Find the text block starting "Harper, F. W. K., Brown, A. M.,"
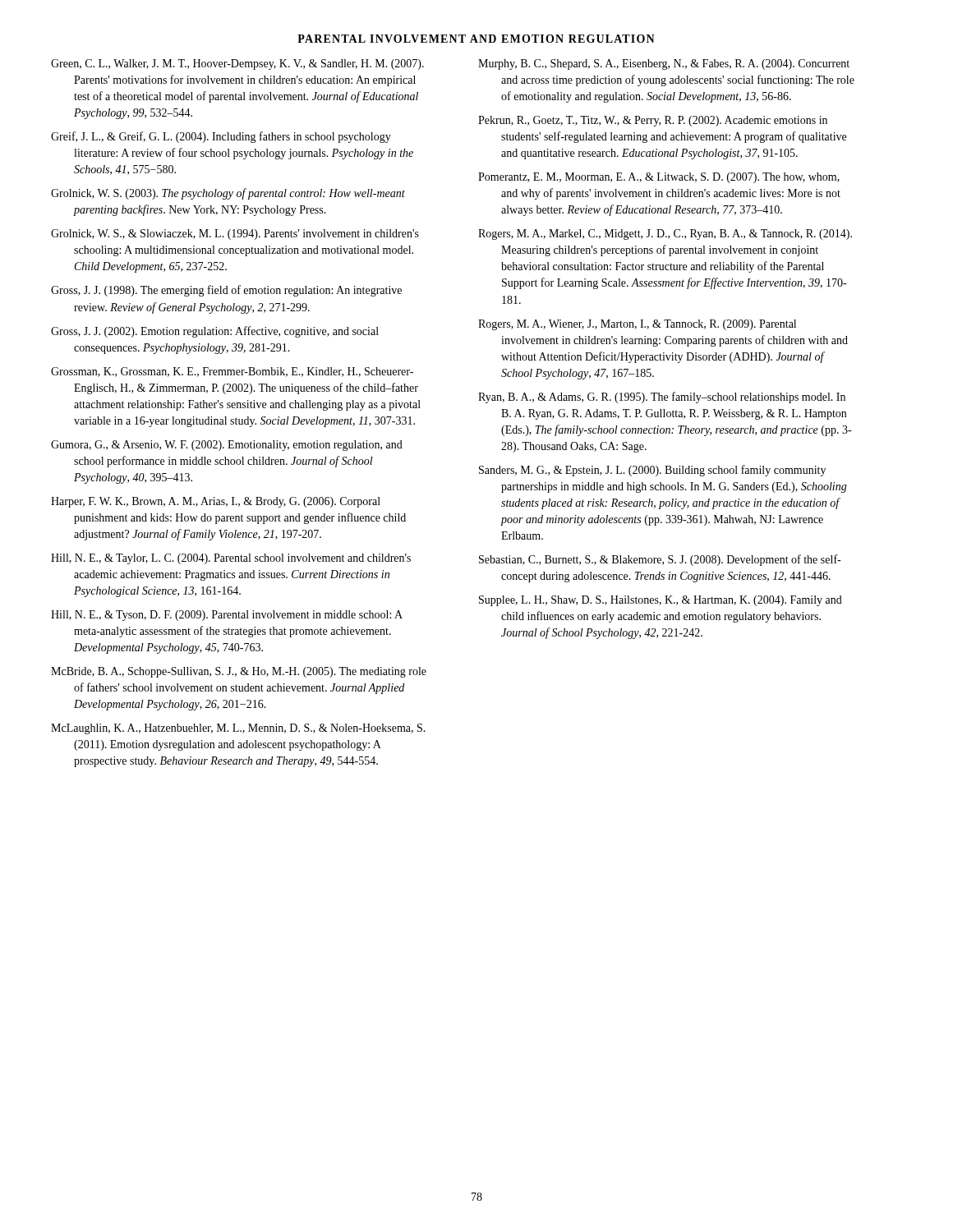 (229, 518)
